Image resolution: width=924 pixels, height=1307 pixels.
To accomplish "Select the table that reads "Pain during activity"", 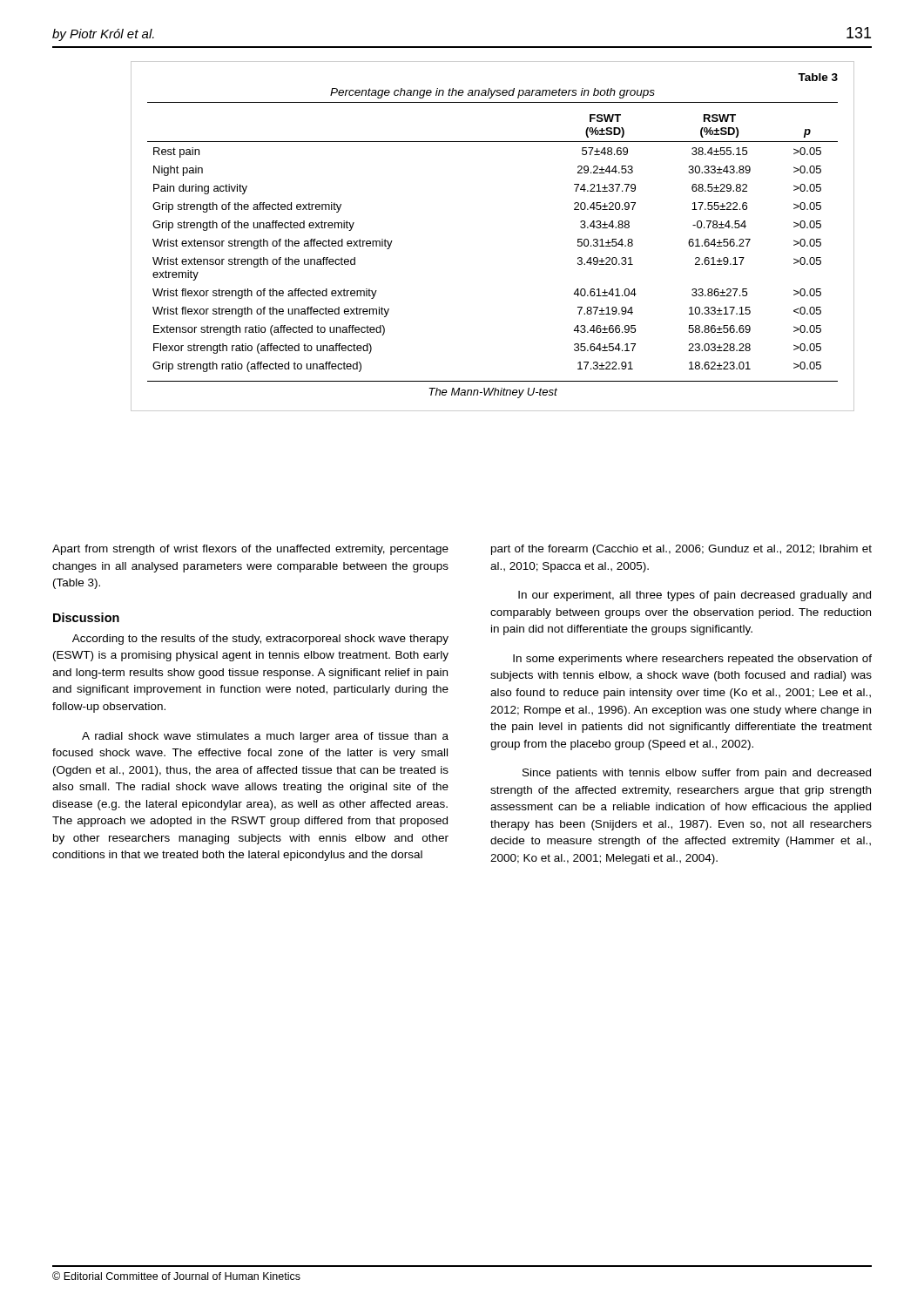I will pos(492,236).
